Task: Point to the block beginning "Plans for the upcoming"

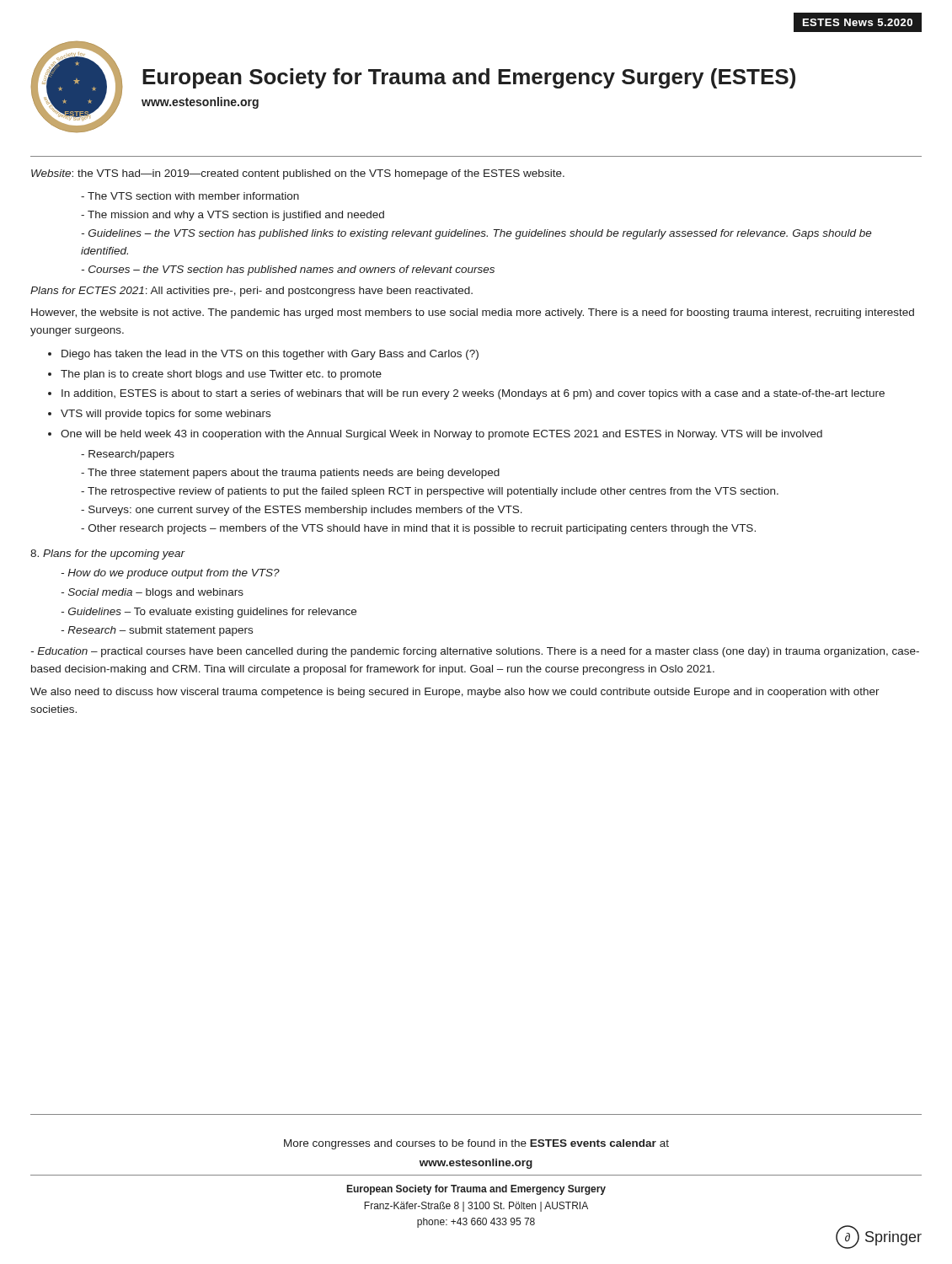Action: click(x=107, y=553)
